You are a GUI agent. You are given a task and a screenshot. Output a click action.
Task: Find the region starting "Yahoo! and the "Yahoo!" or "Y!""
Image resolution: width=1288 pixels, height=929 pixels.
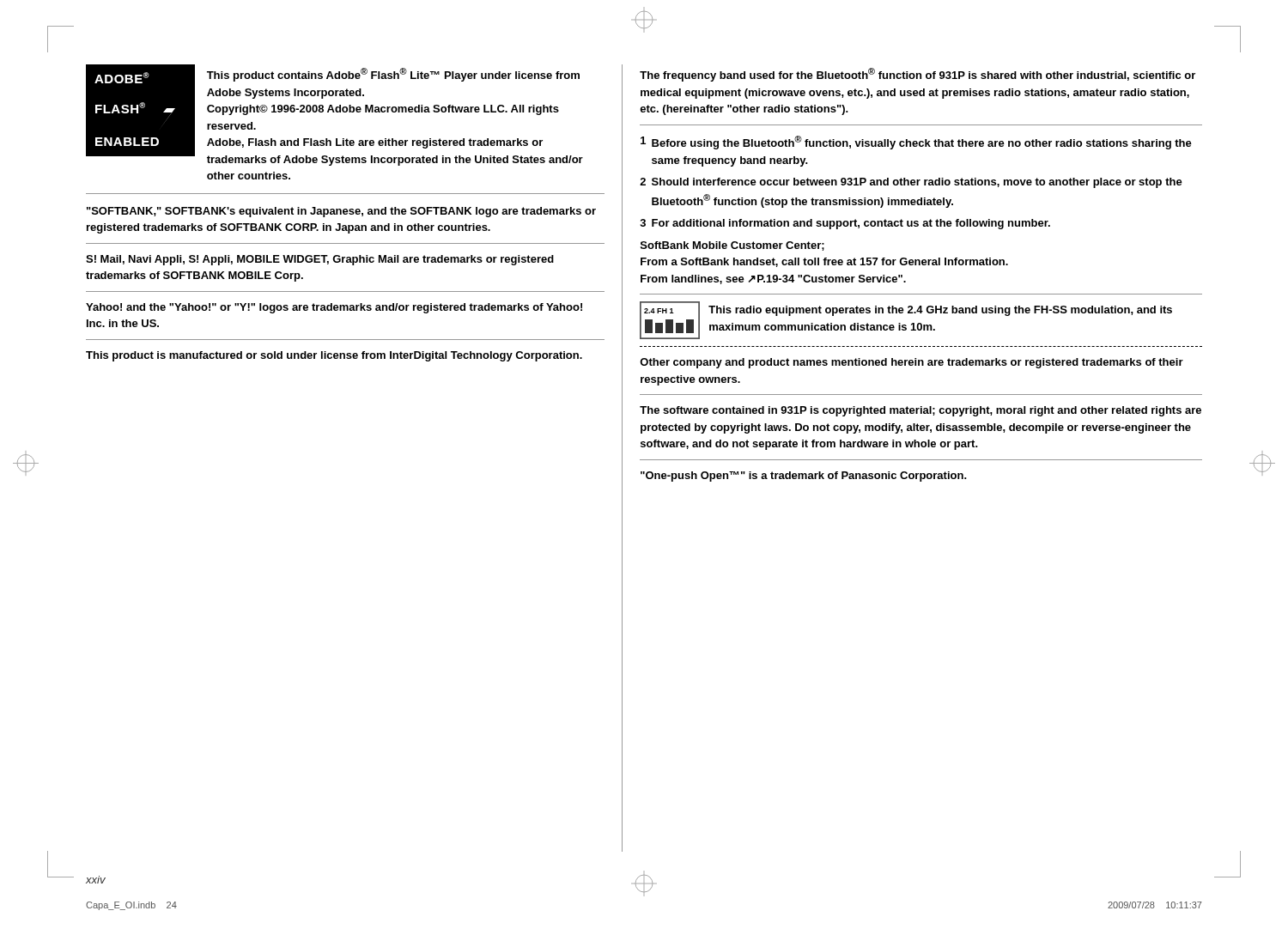pyautogui.click(x=335, y=315)
